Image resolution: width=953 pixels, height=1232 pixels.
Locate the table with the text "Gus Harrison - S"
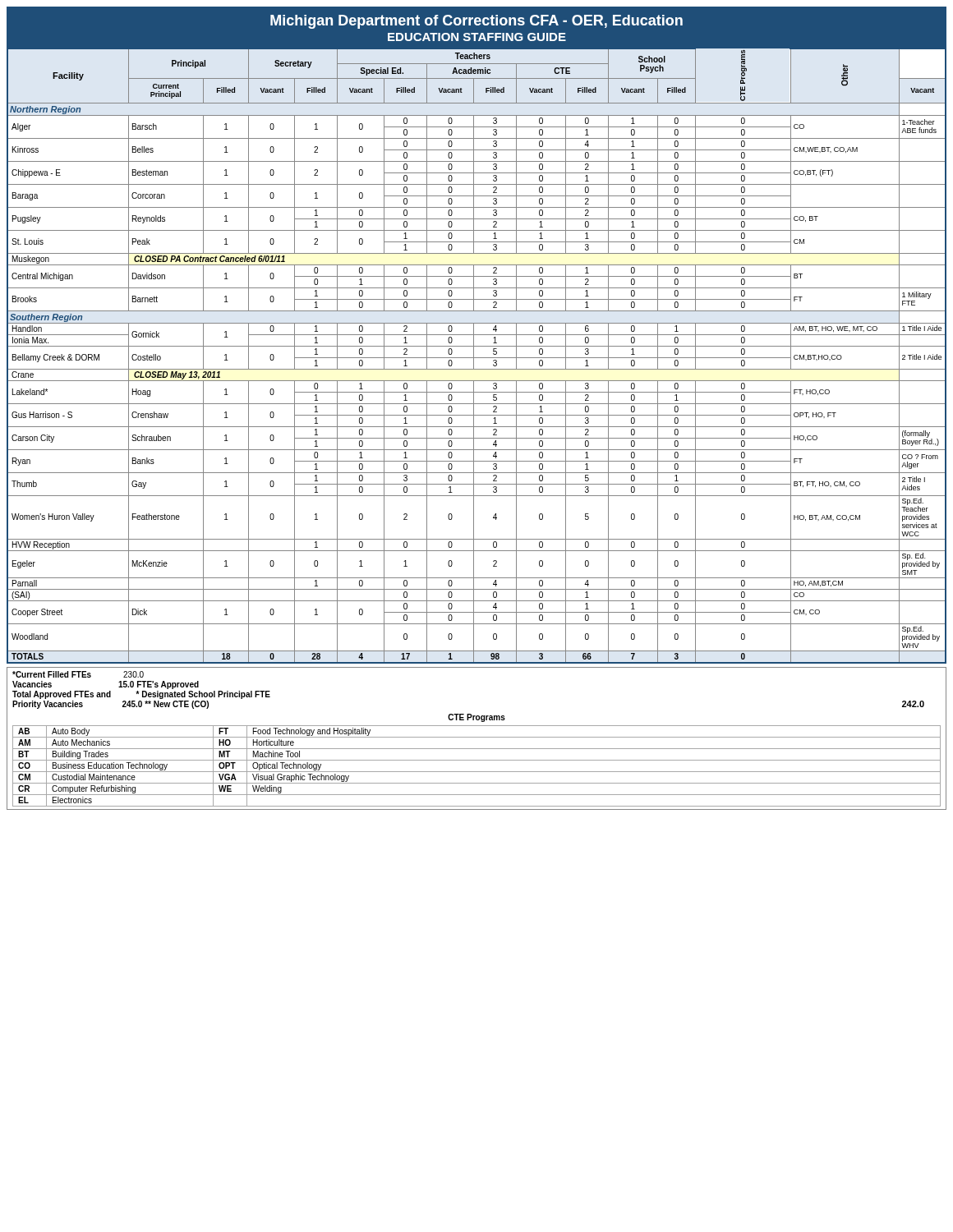pyautogui.click(x=476, y=355)
